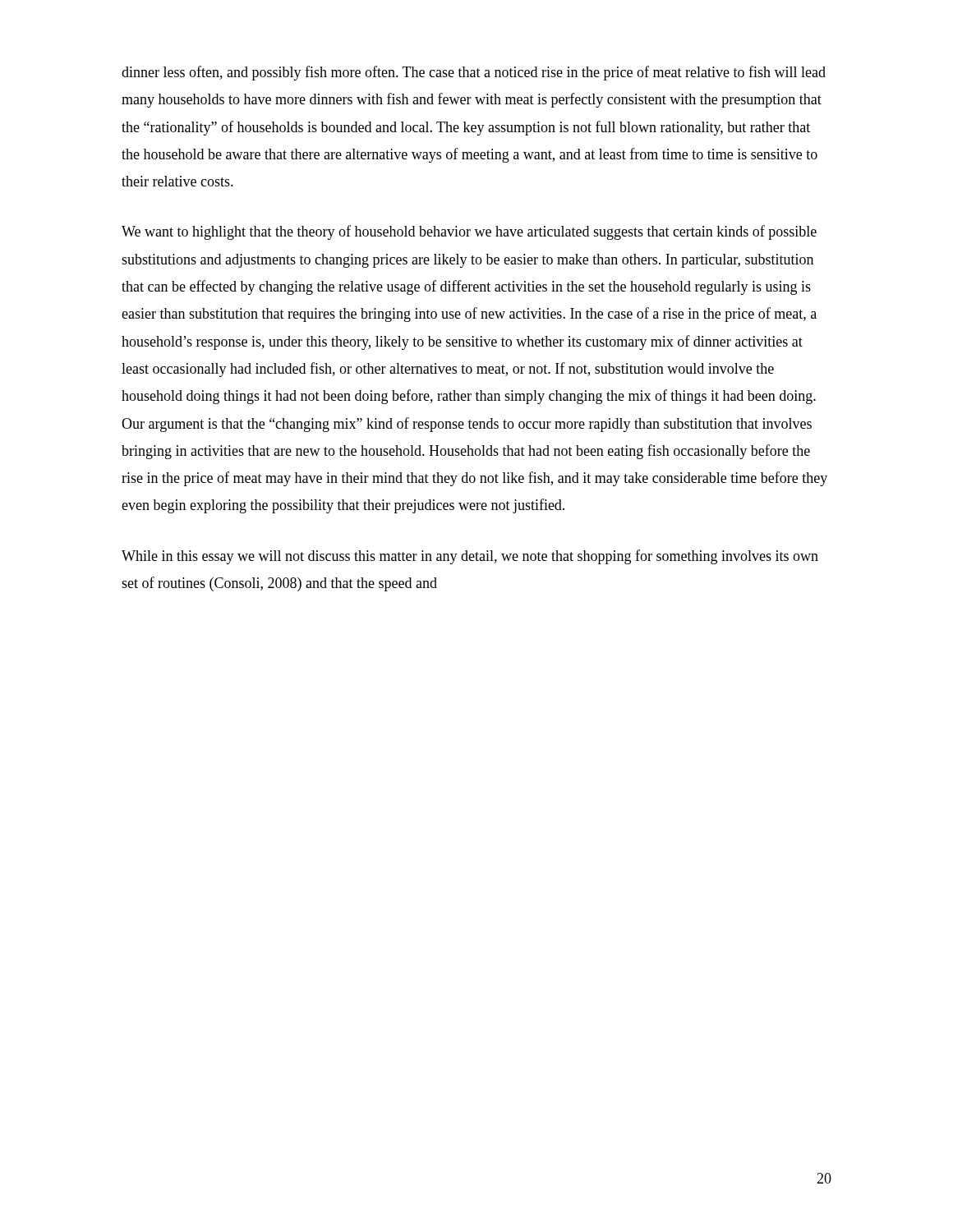Viewport: 953px width, 1232px height.
Task: Find the text block with the text "dinner less often, and possibly"
Action: click(474, 127)
